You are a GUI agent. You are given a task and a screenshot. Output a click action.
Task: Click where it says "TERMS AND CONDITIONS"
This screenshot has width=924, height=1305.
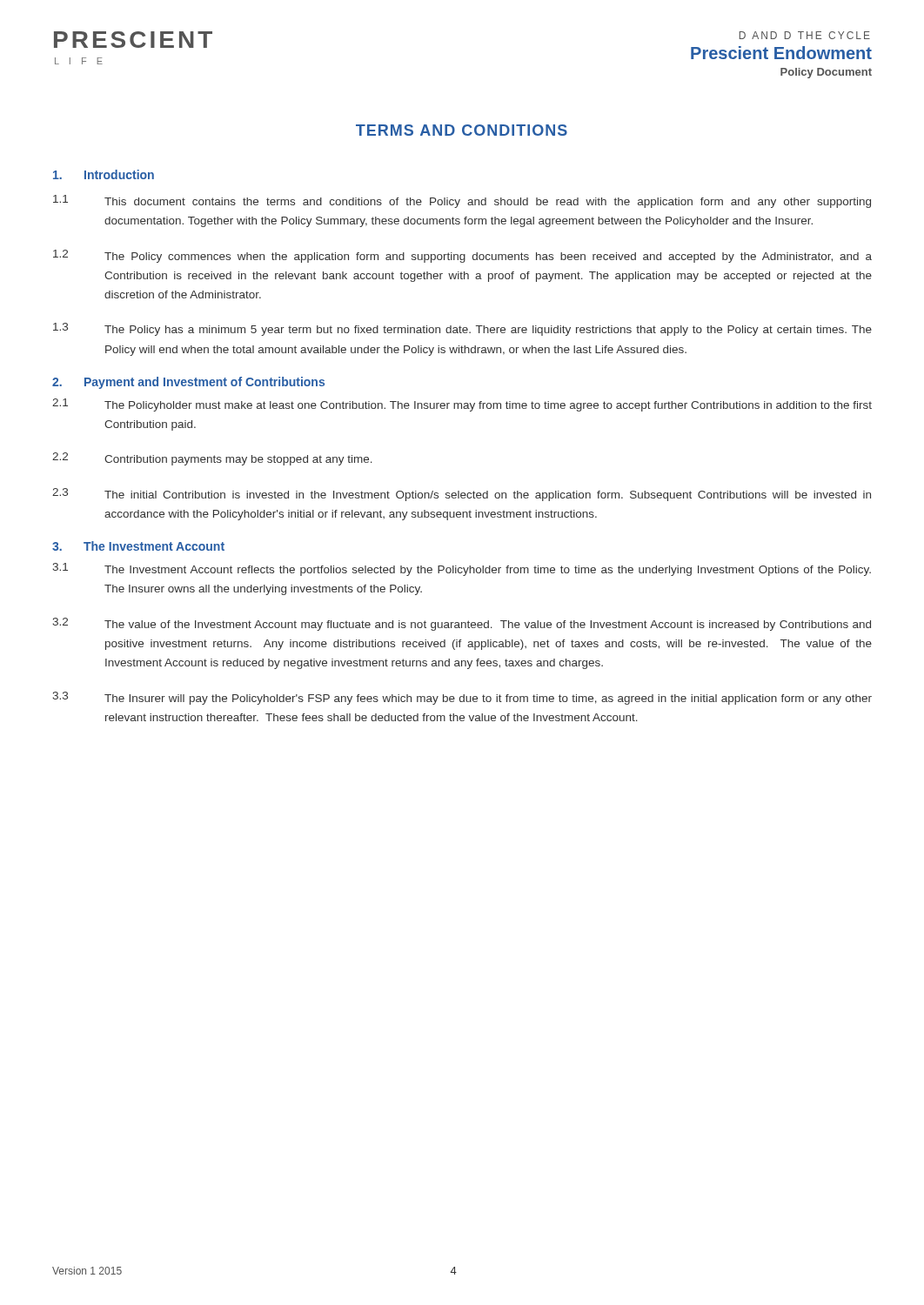(462, 130)
